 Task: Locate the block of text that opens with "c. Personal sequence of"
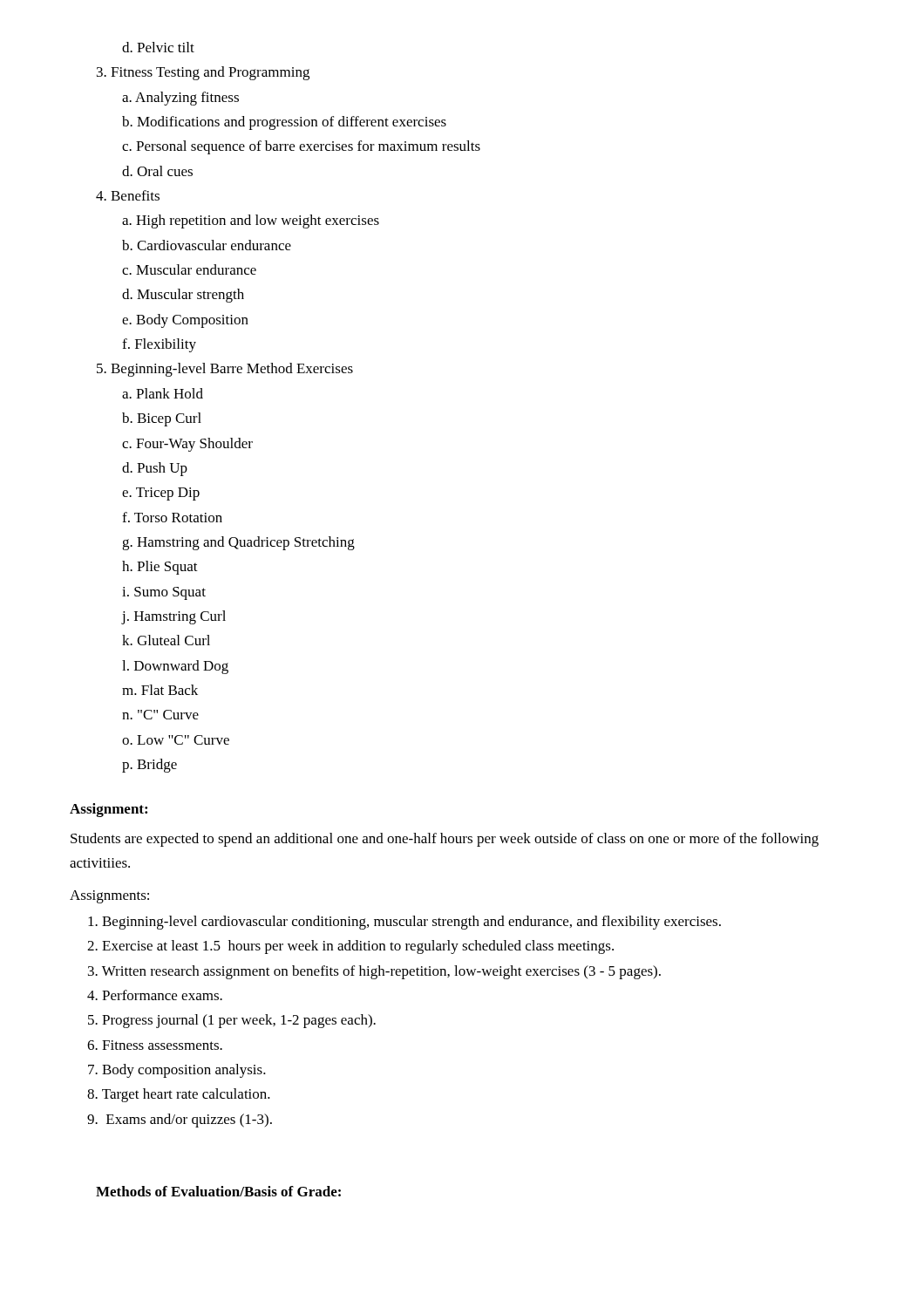(x=301, y=146)
